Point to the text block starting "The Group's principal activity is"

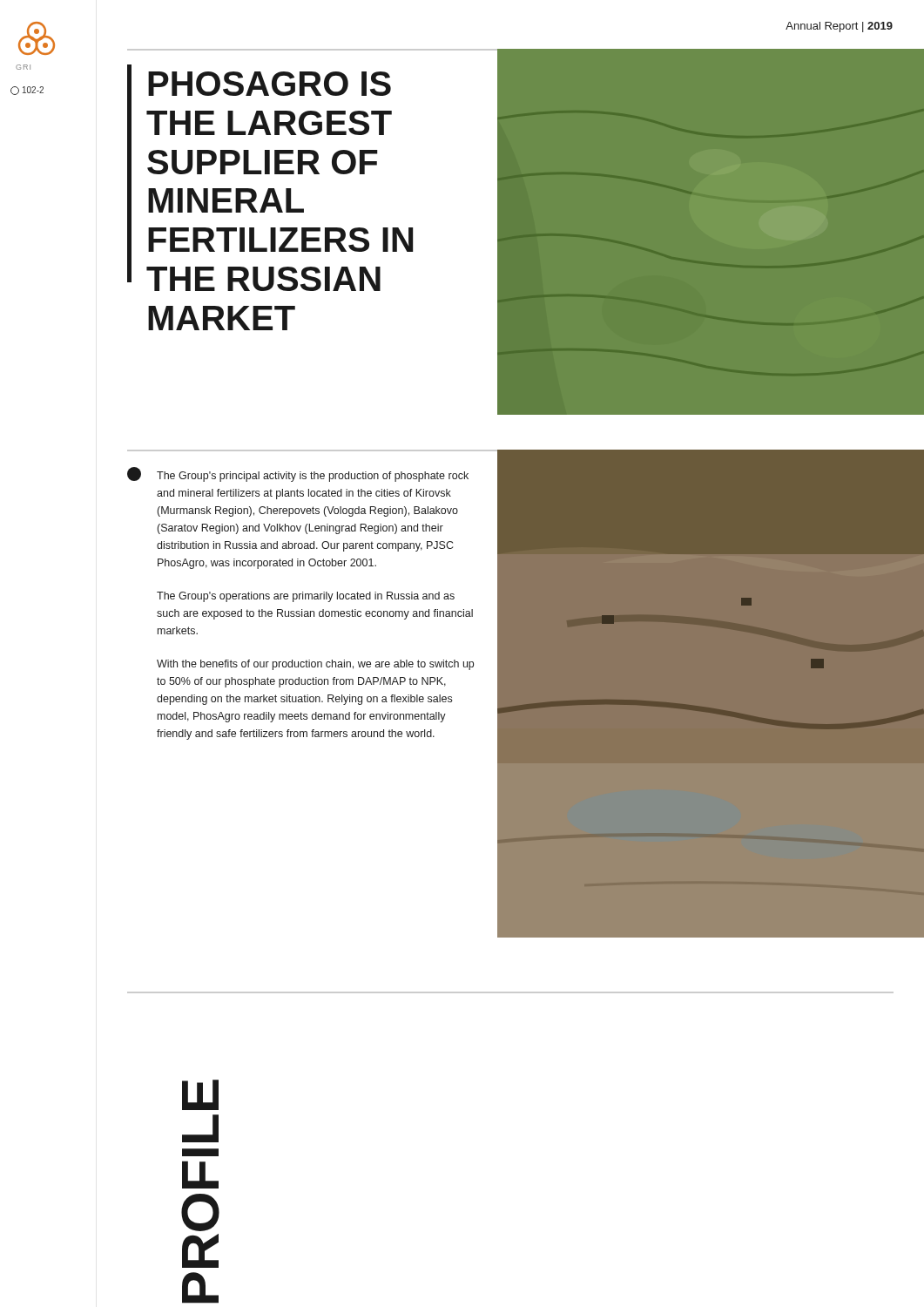pos(313,519)
